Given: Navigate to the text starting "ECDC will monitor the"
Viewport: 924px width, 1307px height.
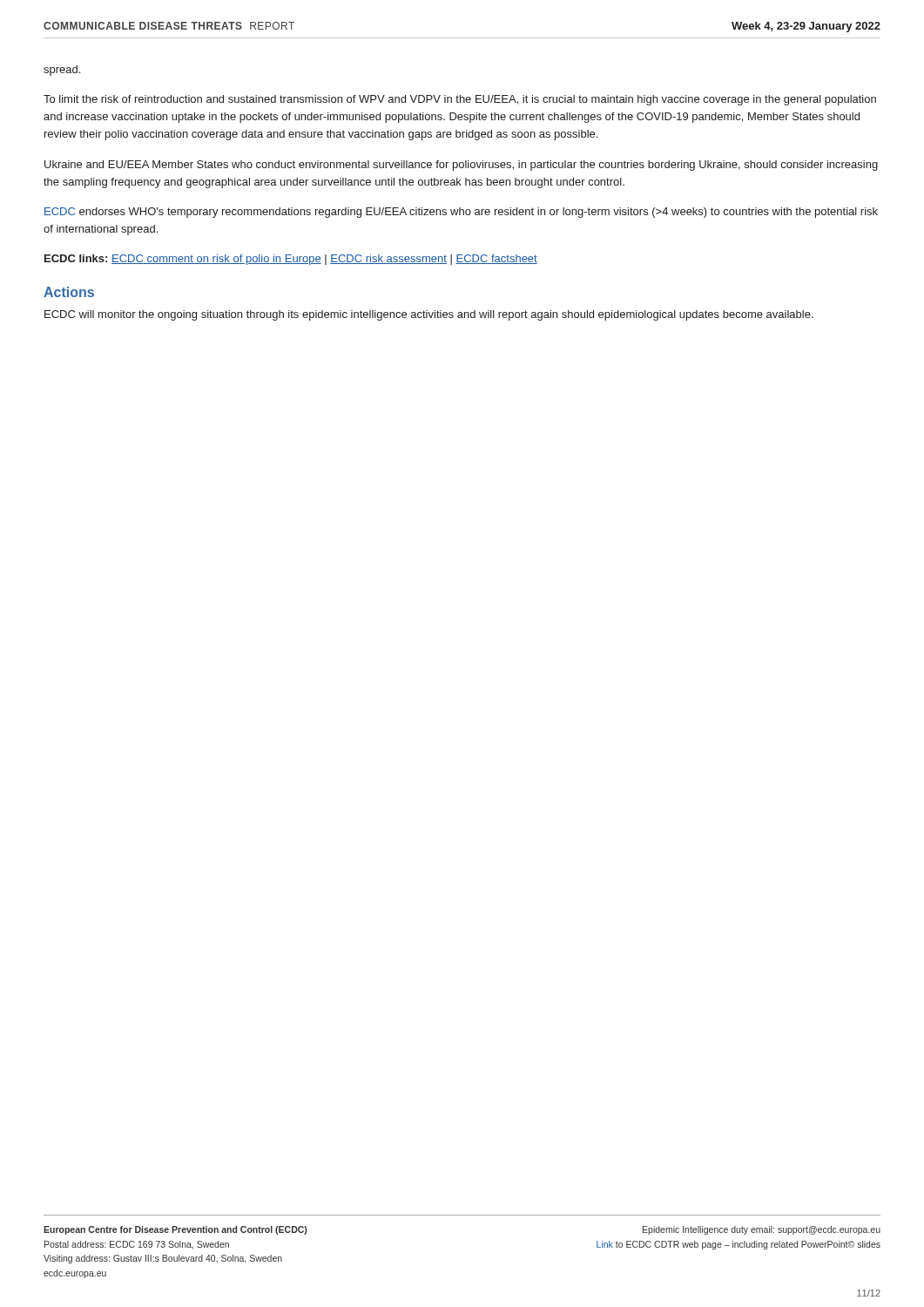Looking at the screenshot, I should [x=429, y=314].
